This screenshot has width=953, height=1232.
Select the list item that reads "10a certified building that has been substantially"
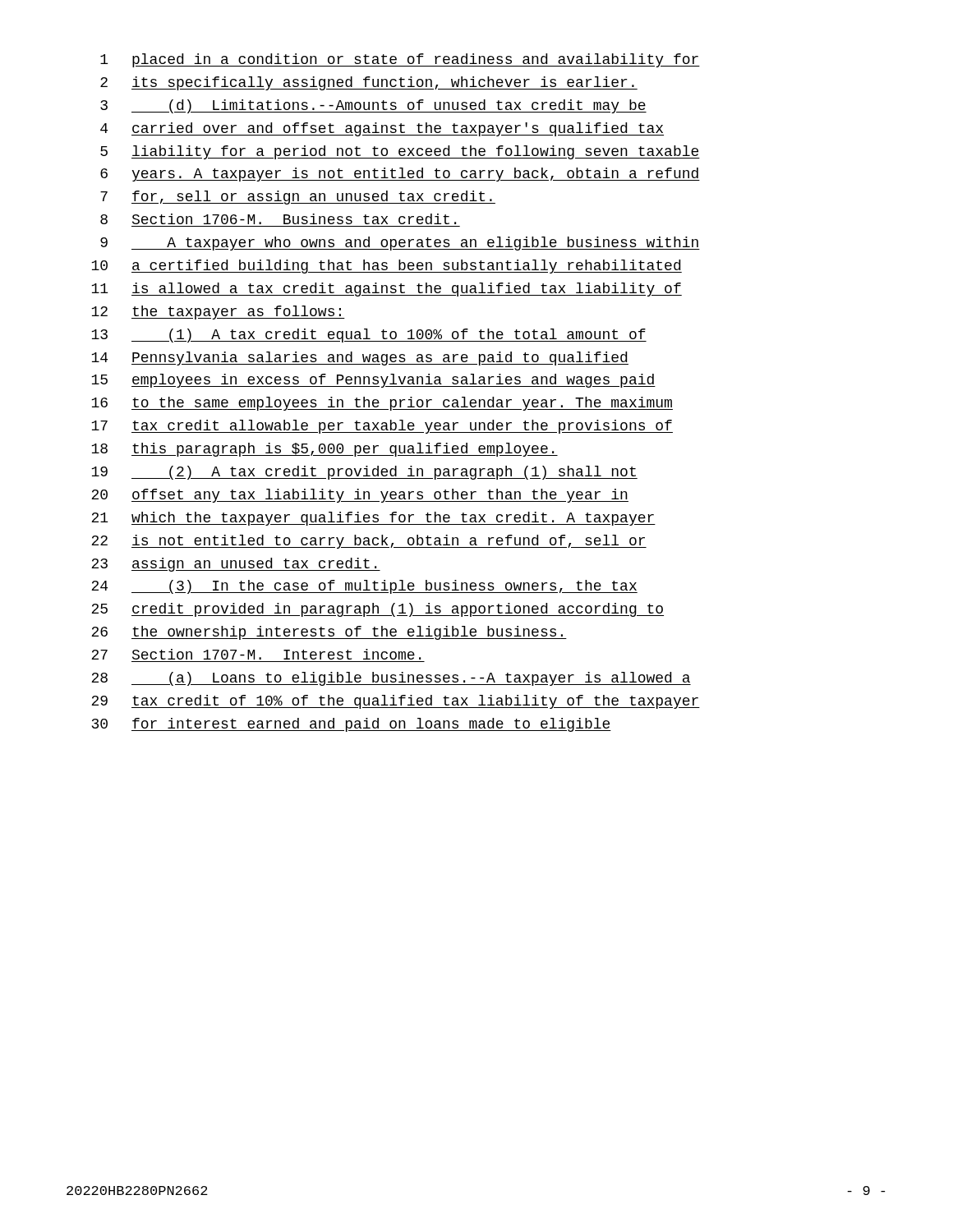374,267
